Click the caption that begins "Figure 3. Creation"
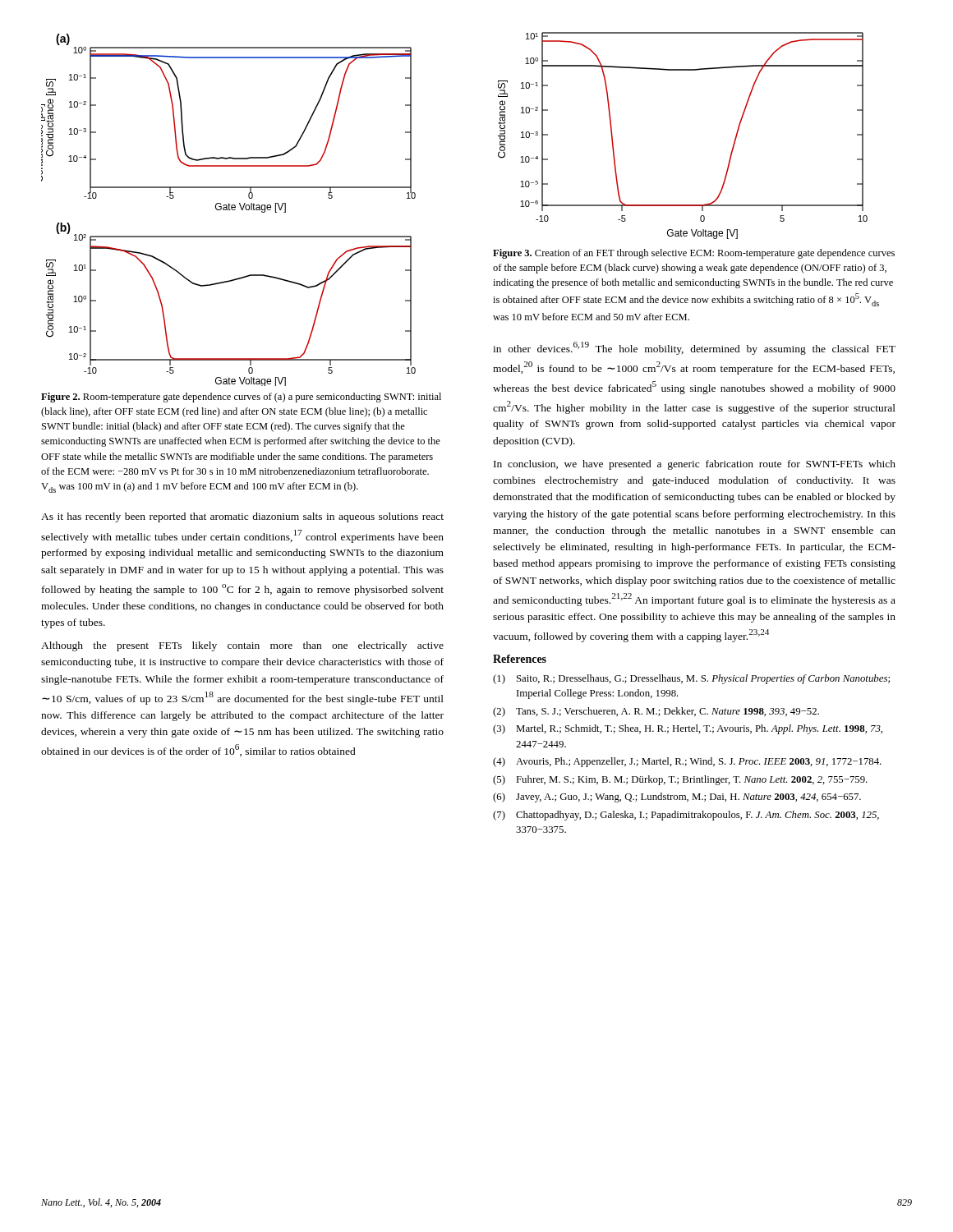The height and width of the screenshot is (1232, 953). point(694,285)
